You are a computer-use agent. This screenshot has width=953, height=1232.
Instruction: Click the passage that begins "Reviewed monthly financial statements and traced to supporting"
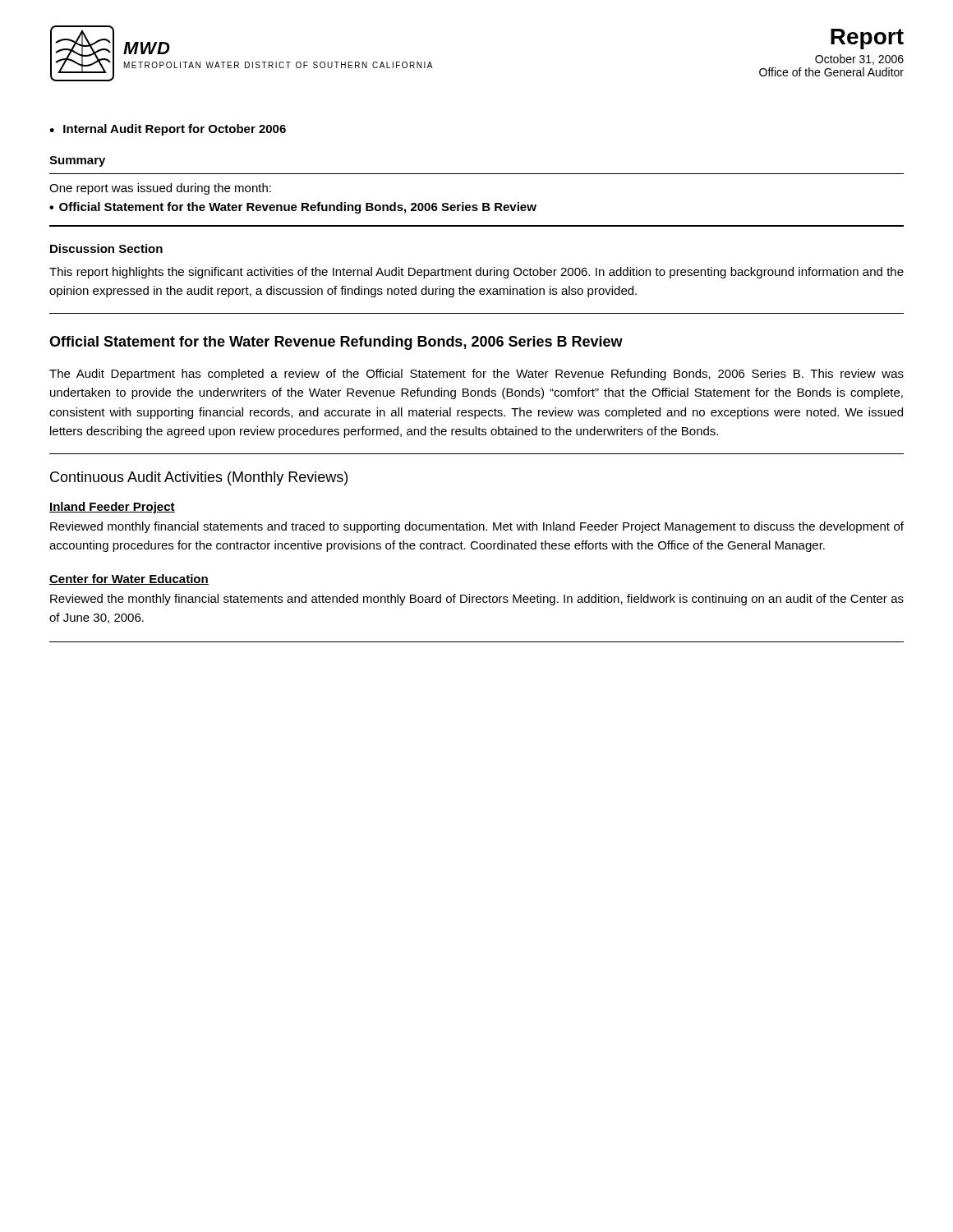[x=476, y=536]
